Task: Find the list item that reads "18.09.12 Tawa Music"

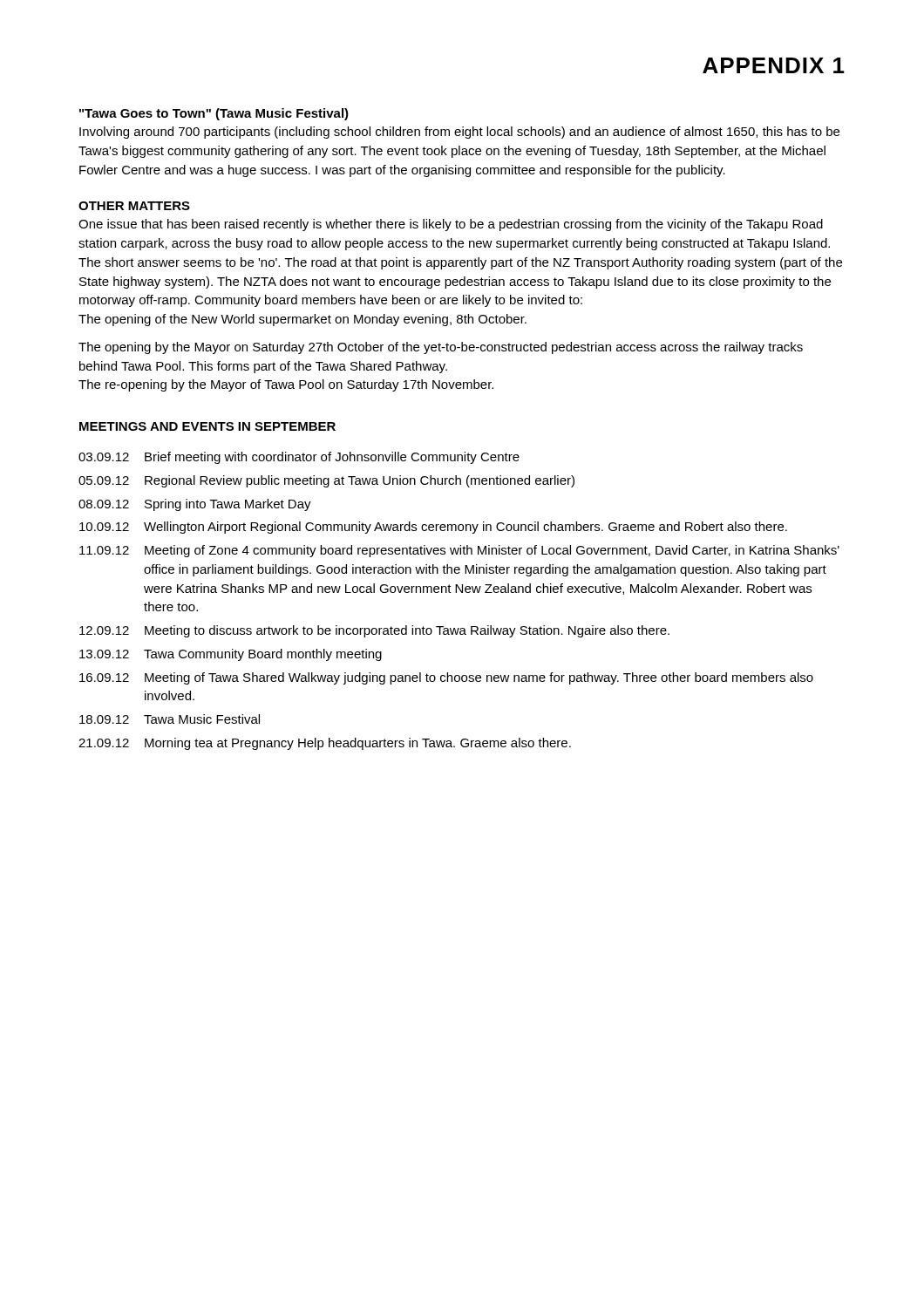Action: pos(170,719)
